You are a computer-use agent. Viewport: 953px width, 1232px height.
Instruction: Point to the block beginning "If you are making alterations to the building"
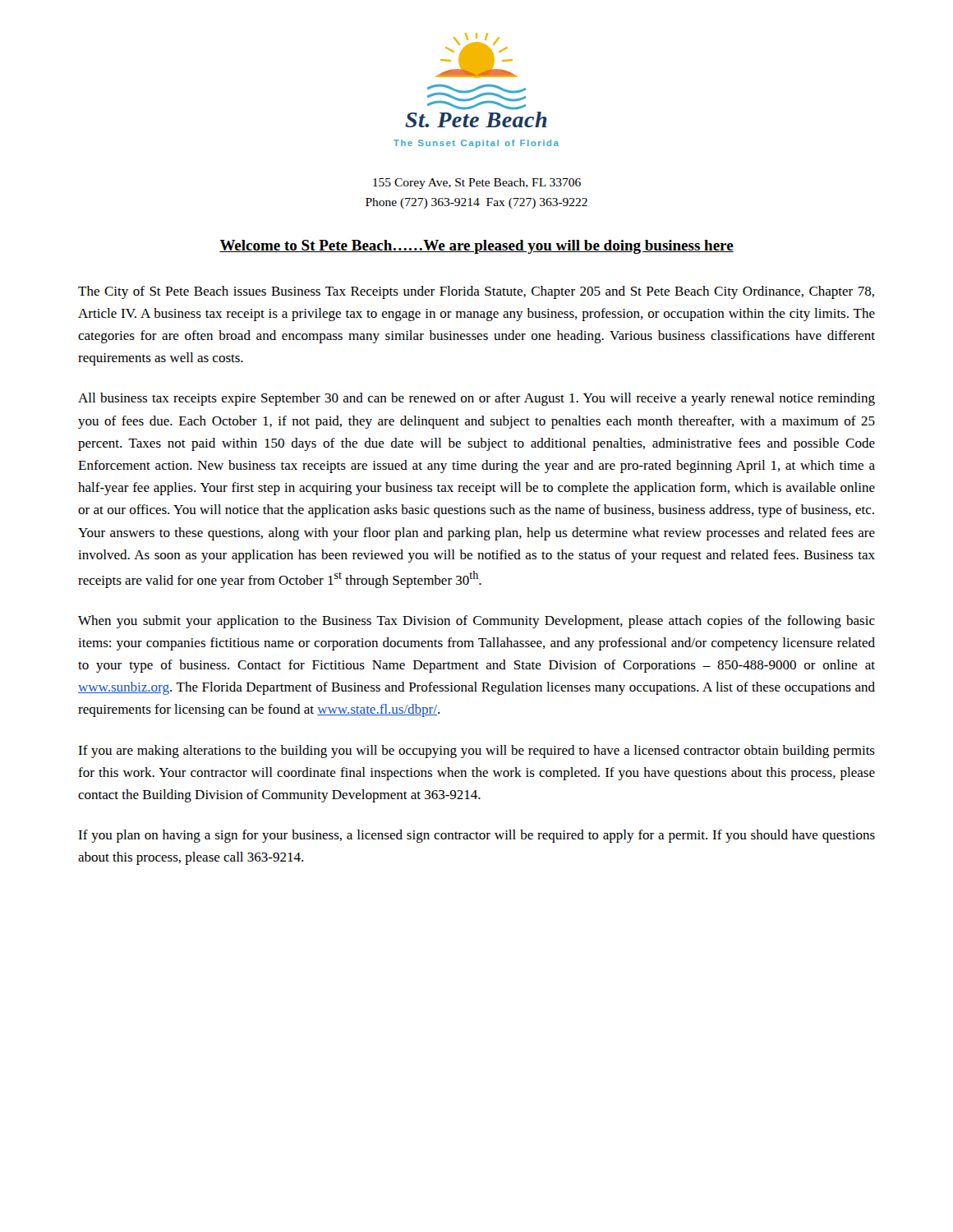[x=476, y=772]
